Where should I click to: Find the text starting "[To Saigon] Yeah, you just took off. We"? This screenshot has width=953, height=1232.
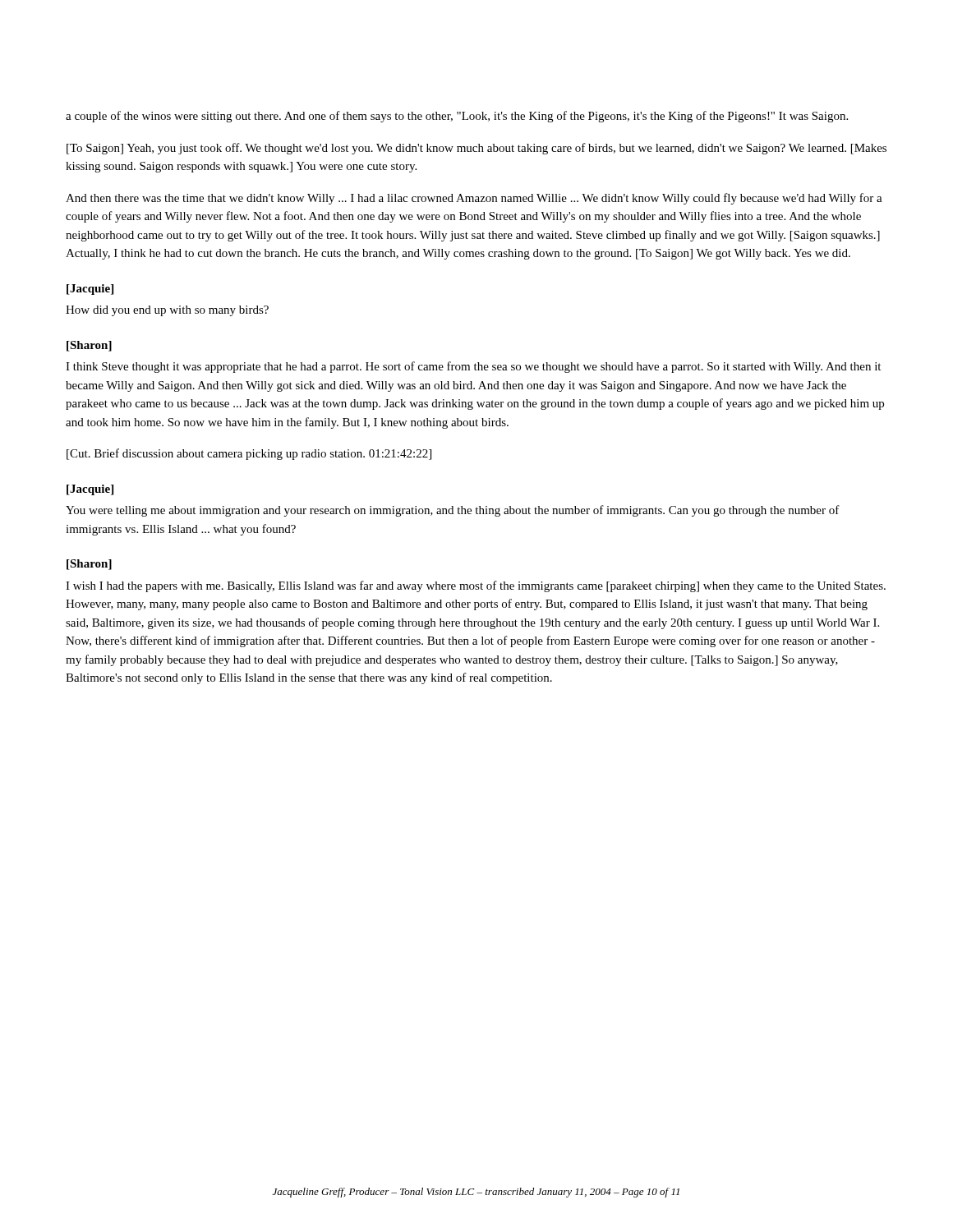coord(476,157)
